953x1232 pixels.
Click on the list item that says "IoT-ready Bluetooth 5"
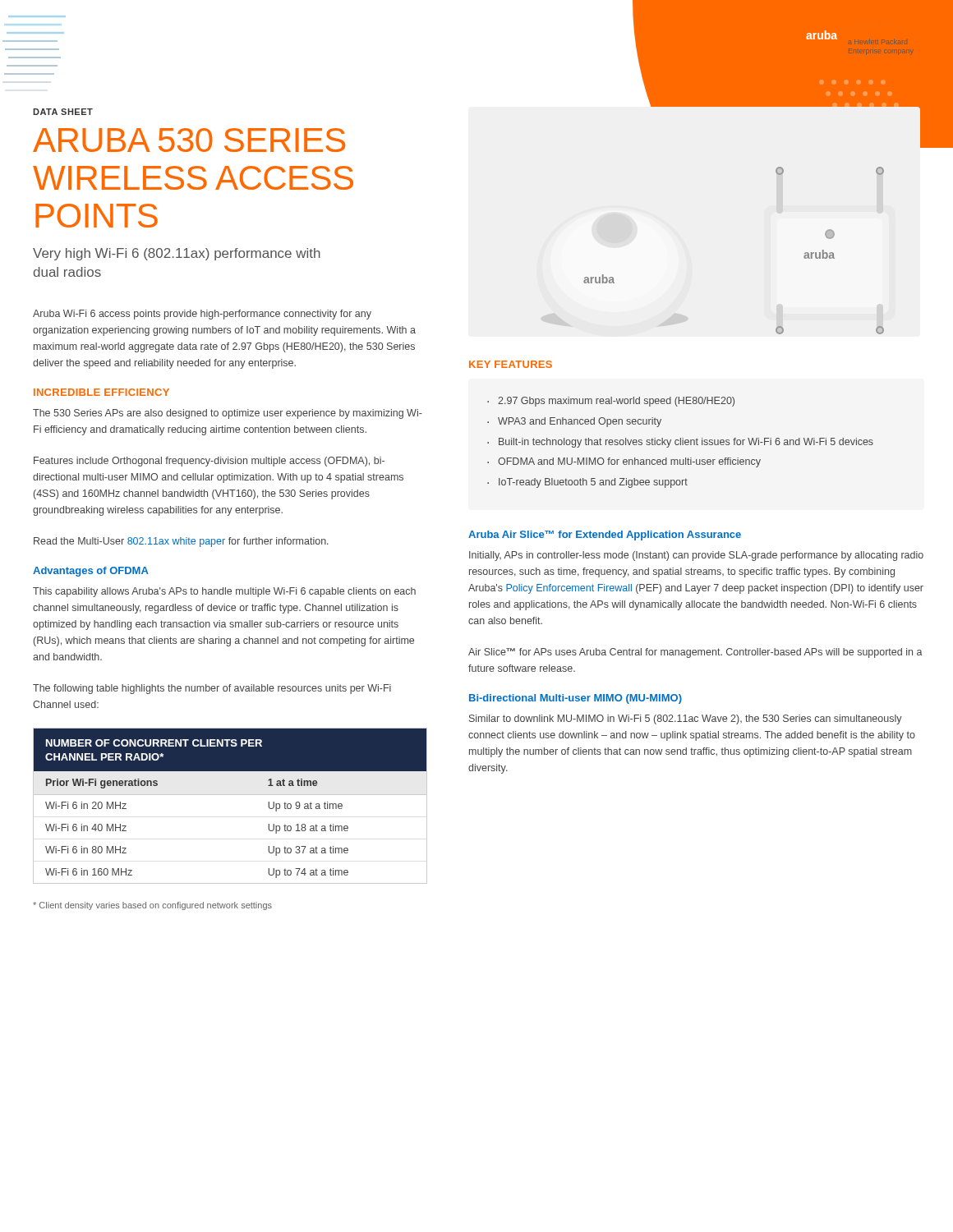(x=593, y=482)
